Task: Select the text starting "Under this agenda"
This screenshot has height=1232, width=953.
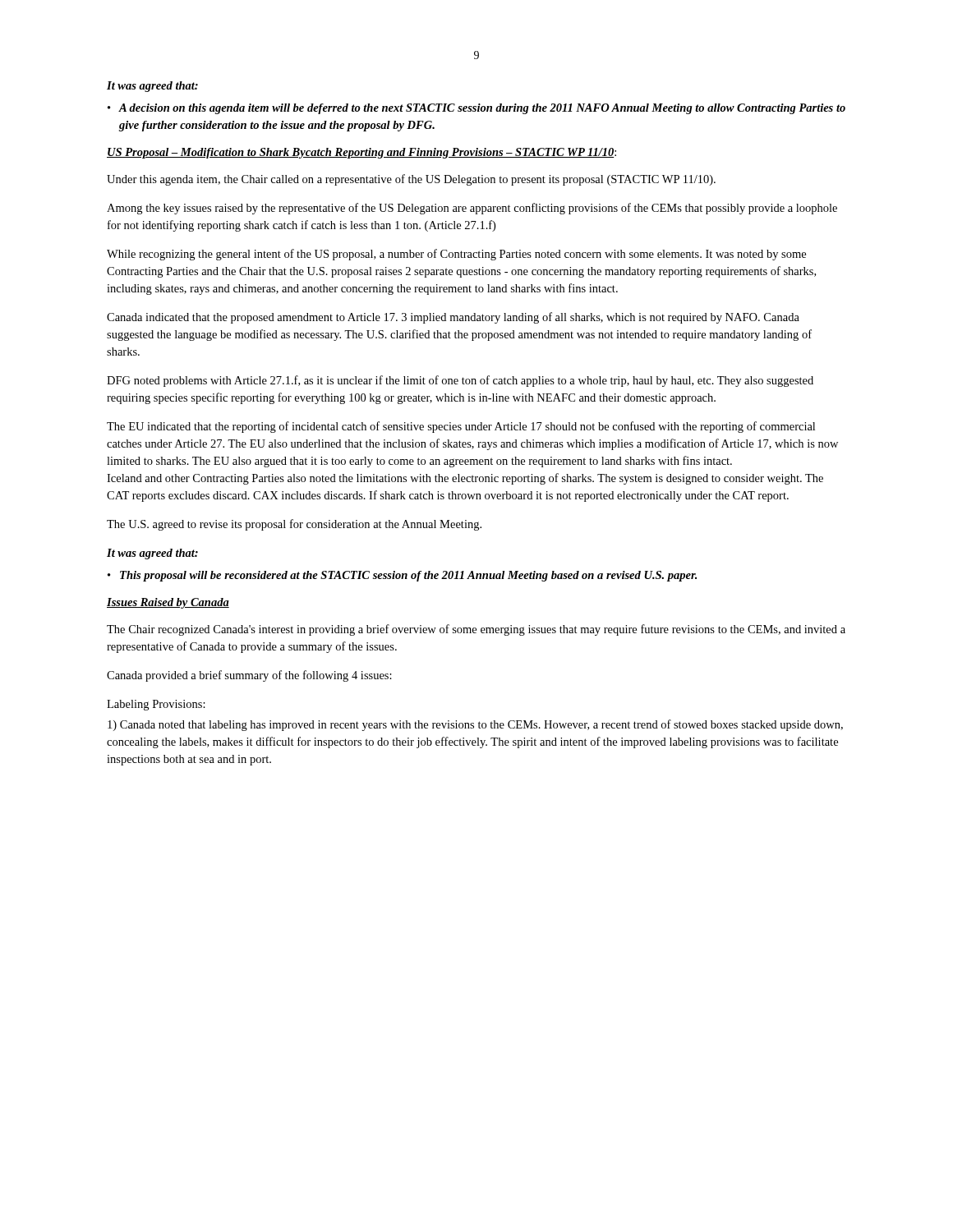Action: 411,179
